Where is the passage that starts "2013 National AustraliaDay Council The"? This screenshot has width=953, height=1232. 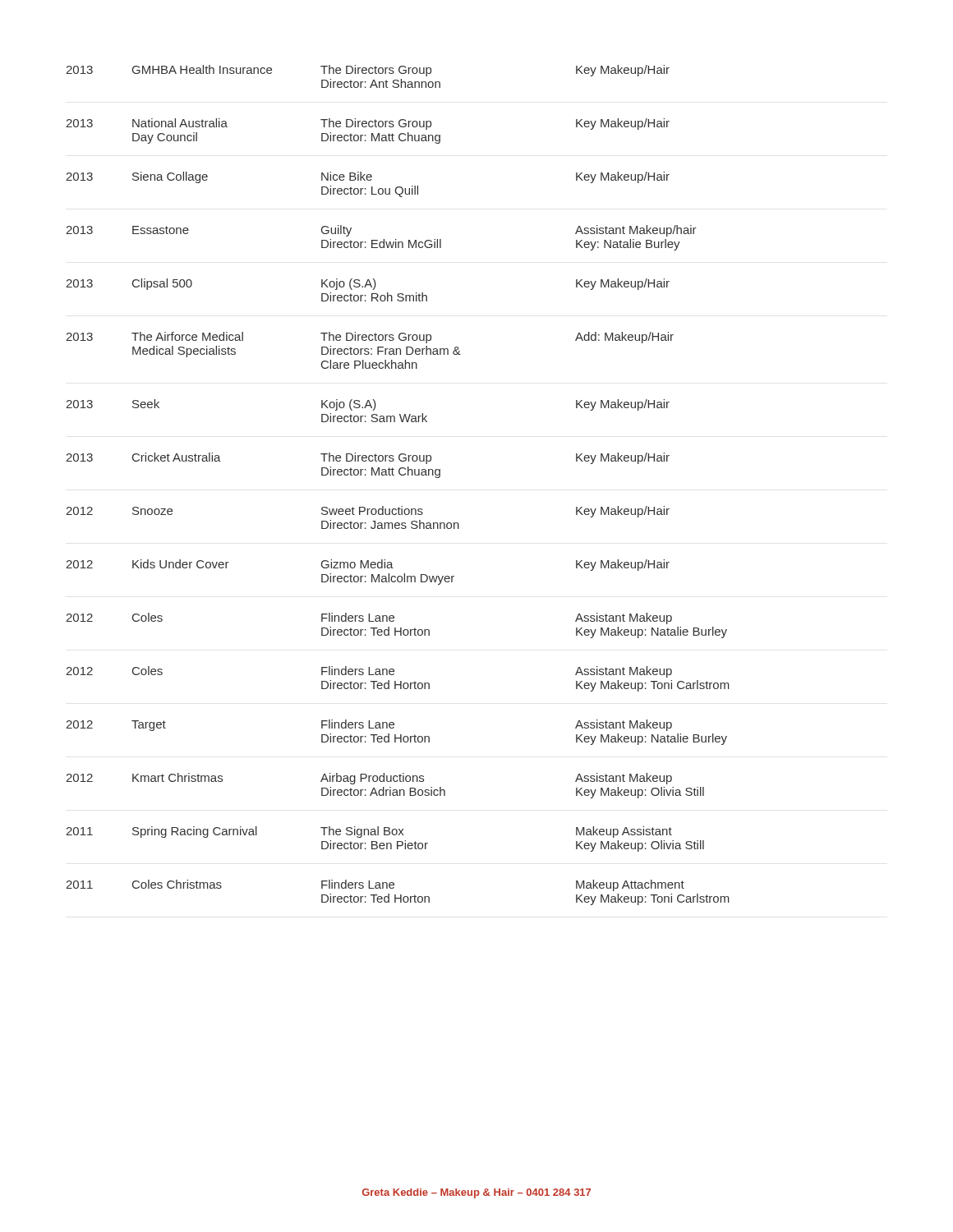[x=368, y=124]
